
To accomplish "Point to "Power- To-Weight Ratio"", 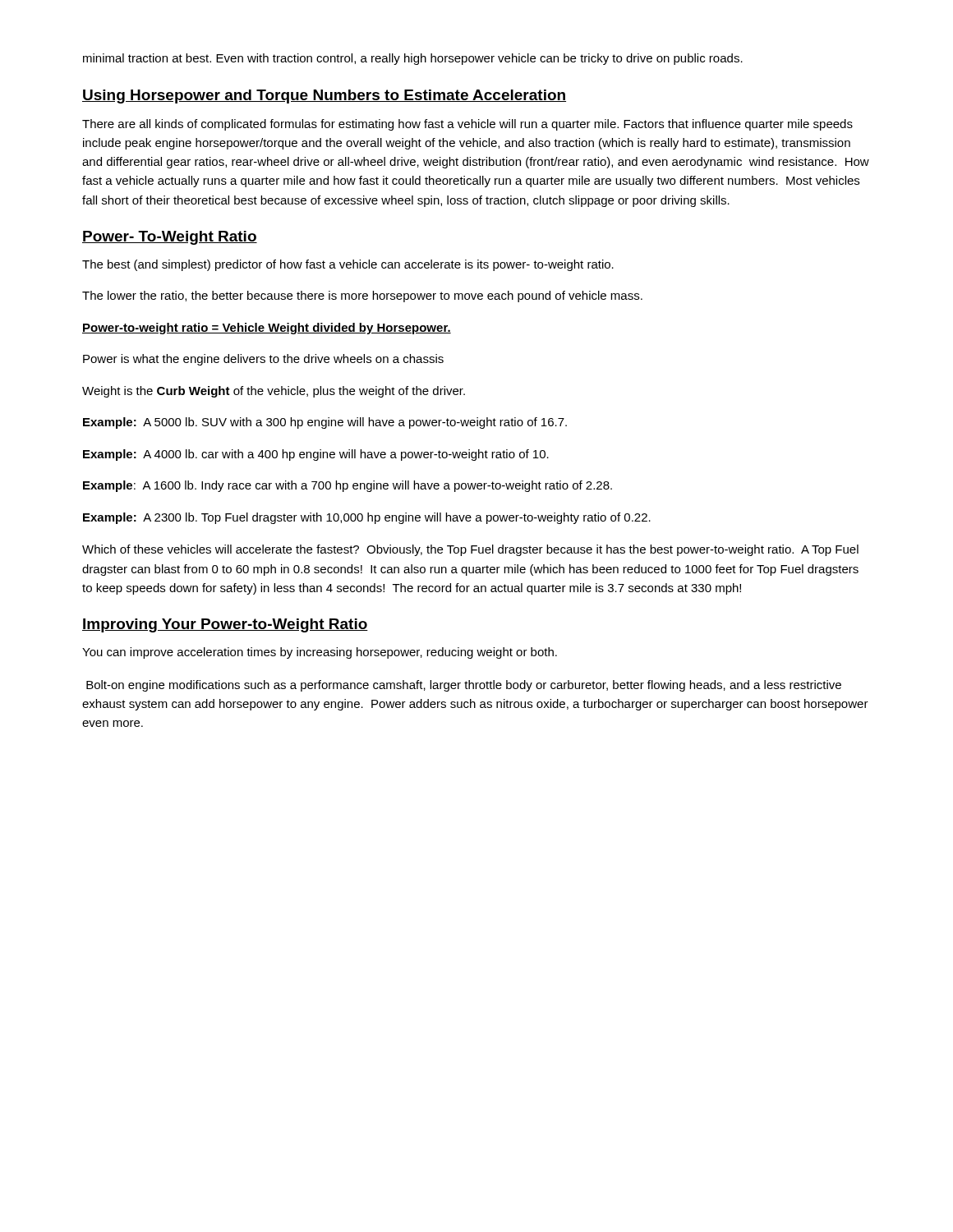I will click(169, 236).
